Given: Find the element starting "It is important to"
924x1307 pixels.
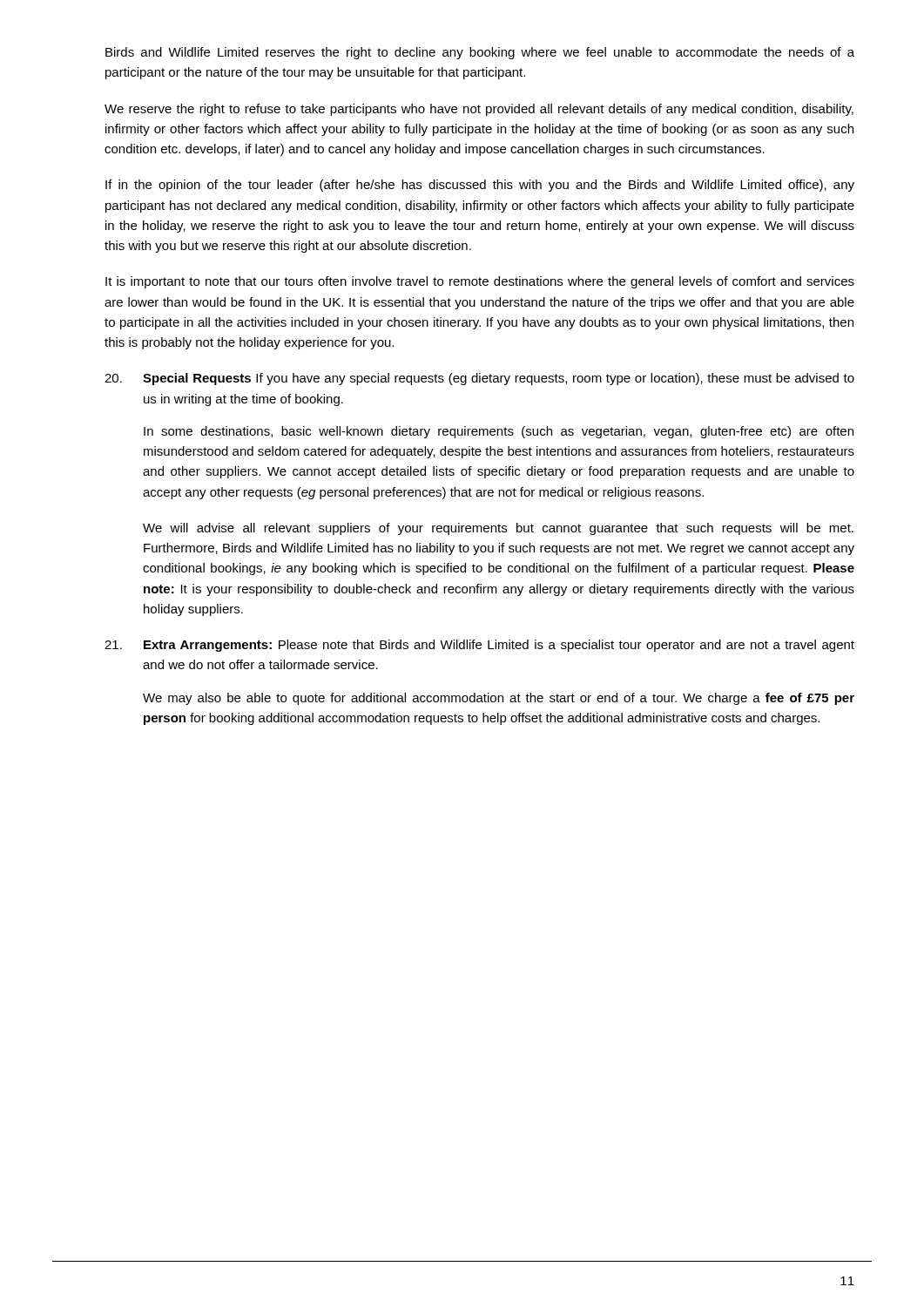Looking at the screenshot, I should [479, 312].
